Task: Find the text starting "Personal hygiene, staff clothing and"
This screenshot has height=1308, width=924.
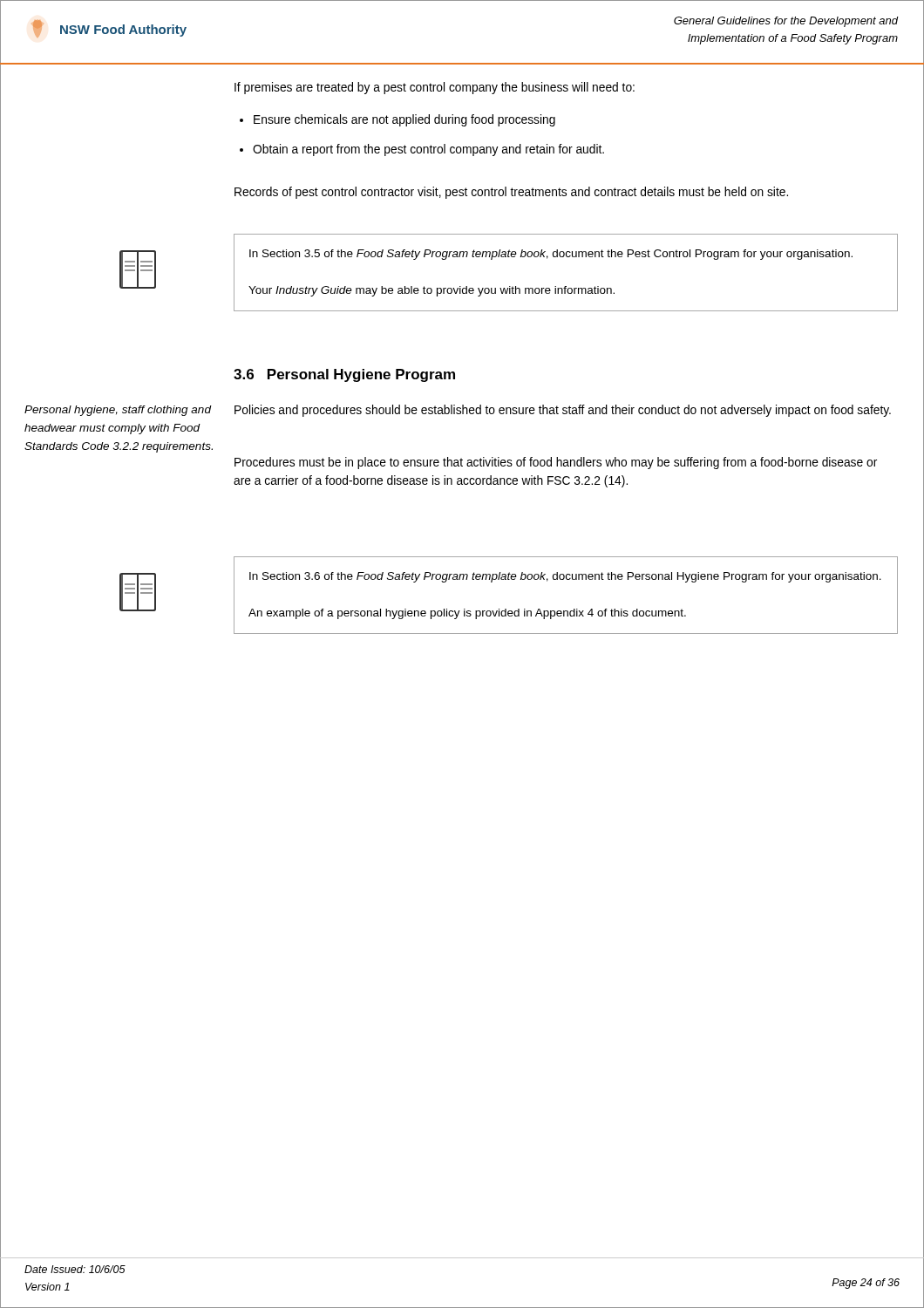Action: (x=119, y=428)
